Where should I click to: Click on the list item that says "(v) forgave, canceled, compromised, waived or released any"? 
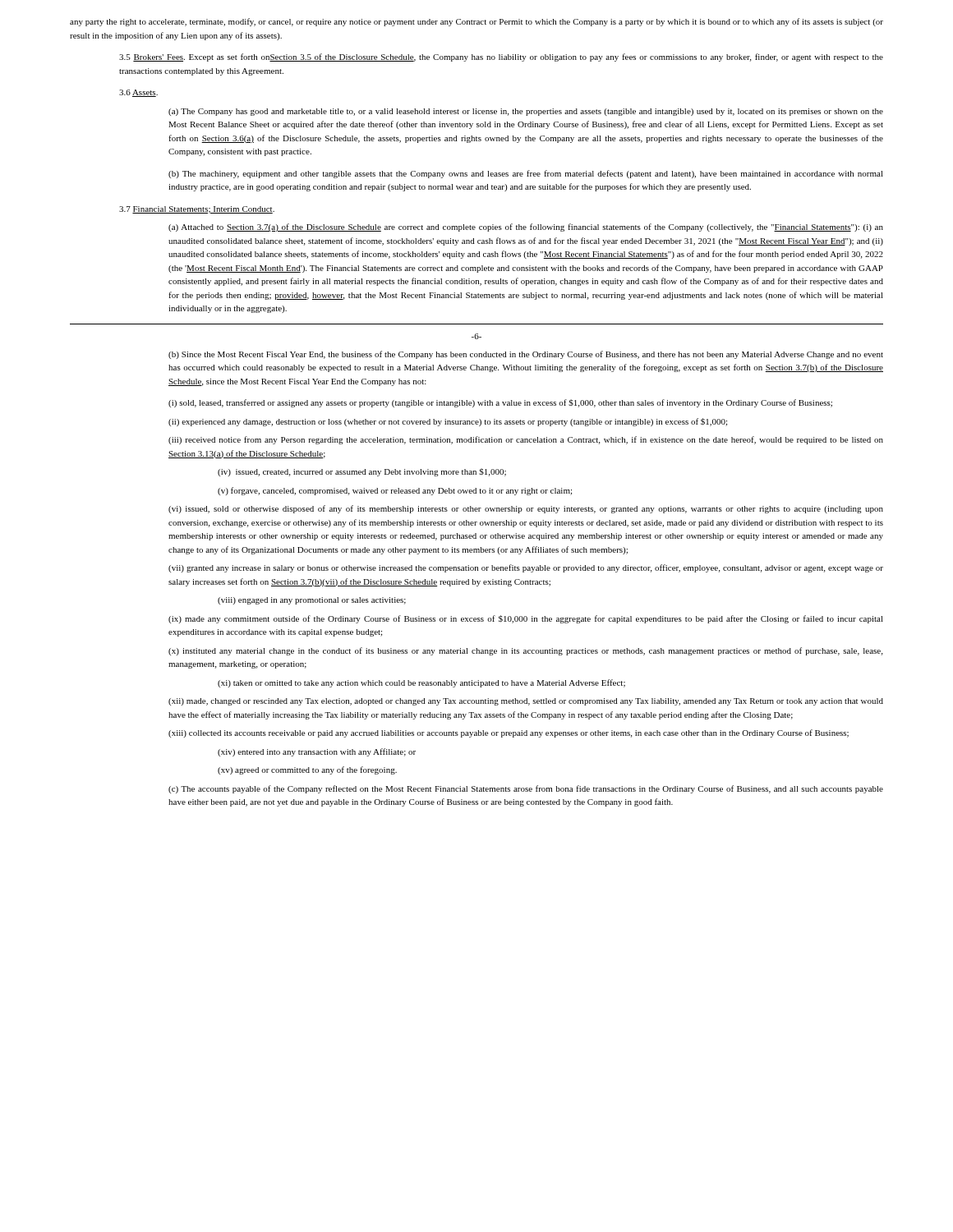pos(395,490)
